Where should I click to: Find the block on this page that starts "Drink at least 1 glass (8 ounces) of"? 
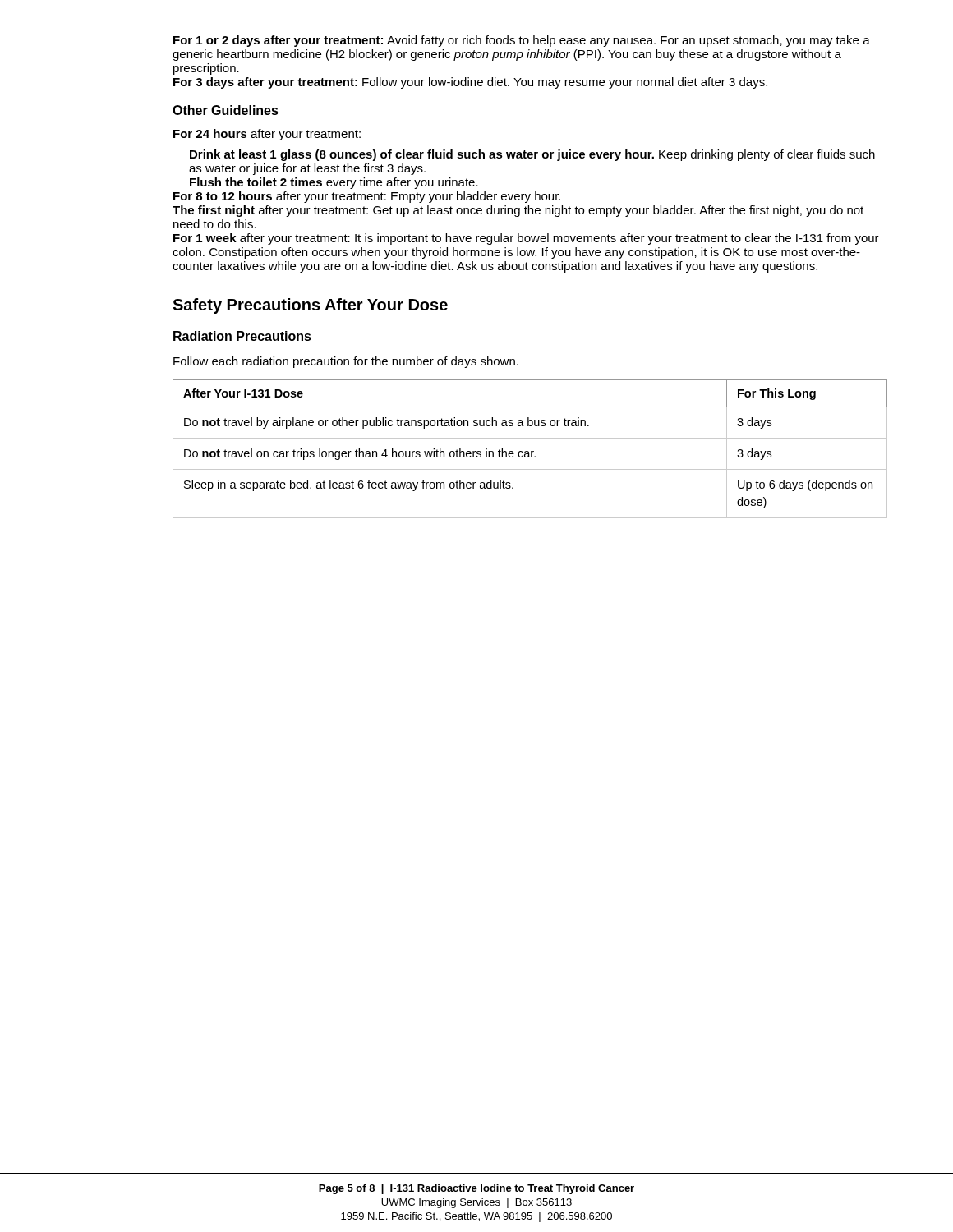(x=538, y=161)
